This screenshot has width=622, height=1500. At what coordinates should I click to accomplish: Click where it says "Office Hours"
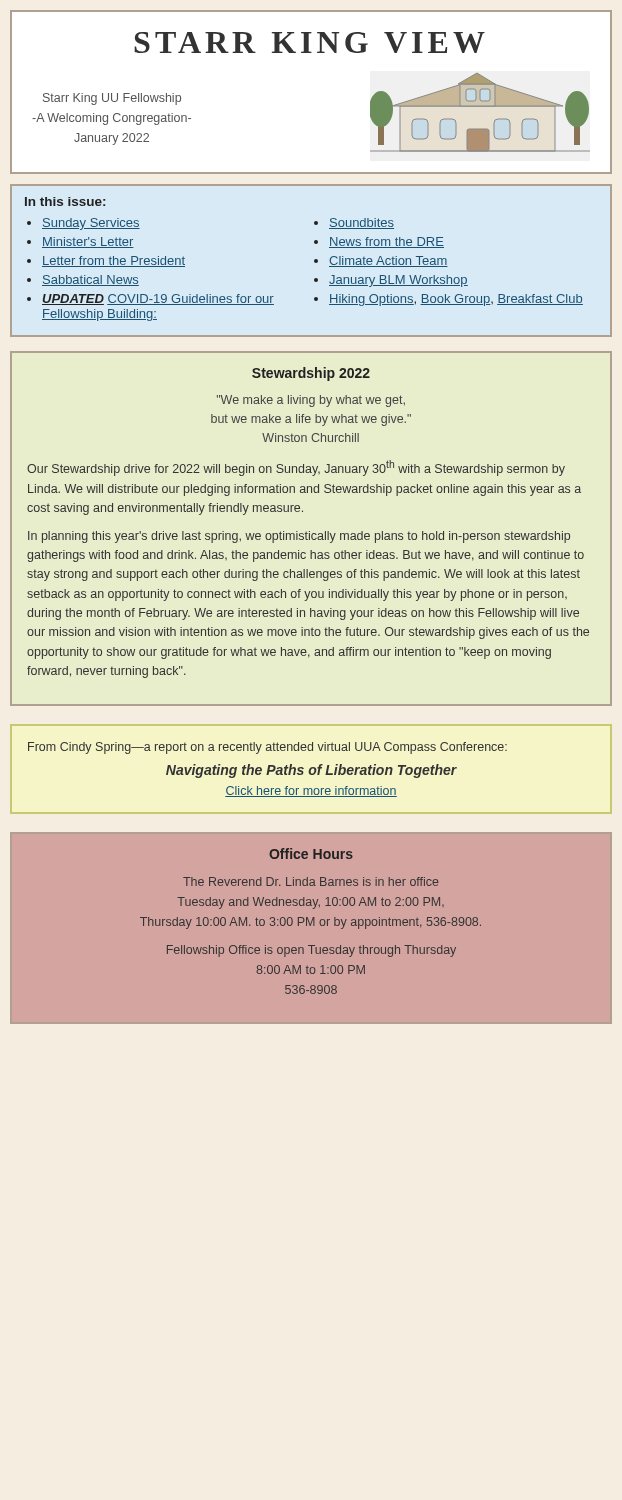(x=311, y=854)
